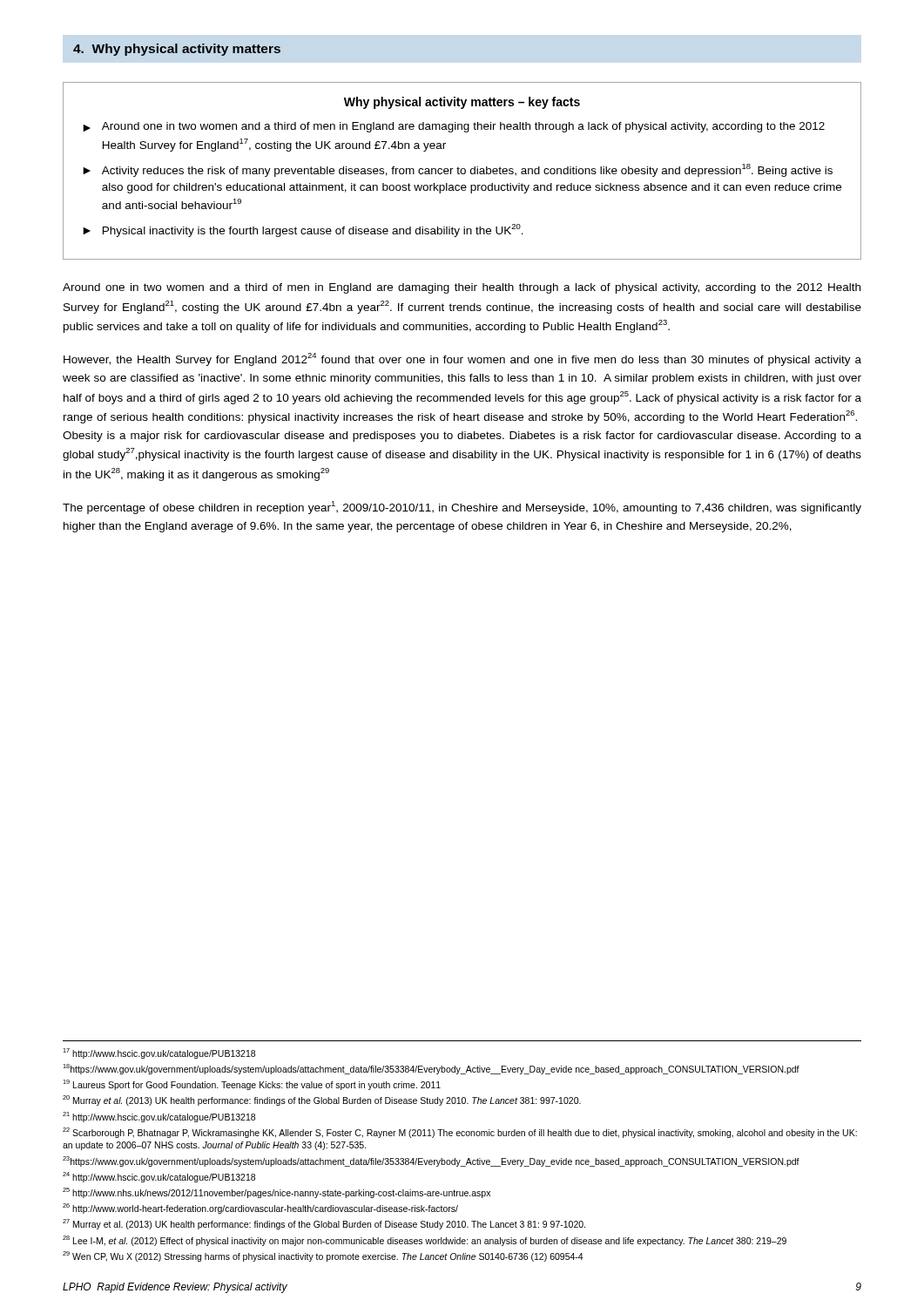Point to the block beginning "20 Murray et al. (2013) UK health"
This screenshot has height=1307, width=924.
coord(322,1100)
